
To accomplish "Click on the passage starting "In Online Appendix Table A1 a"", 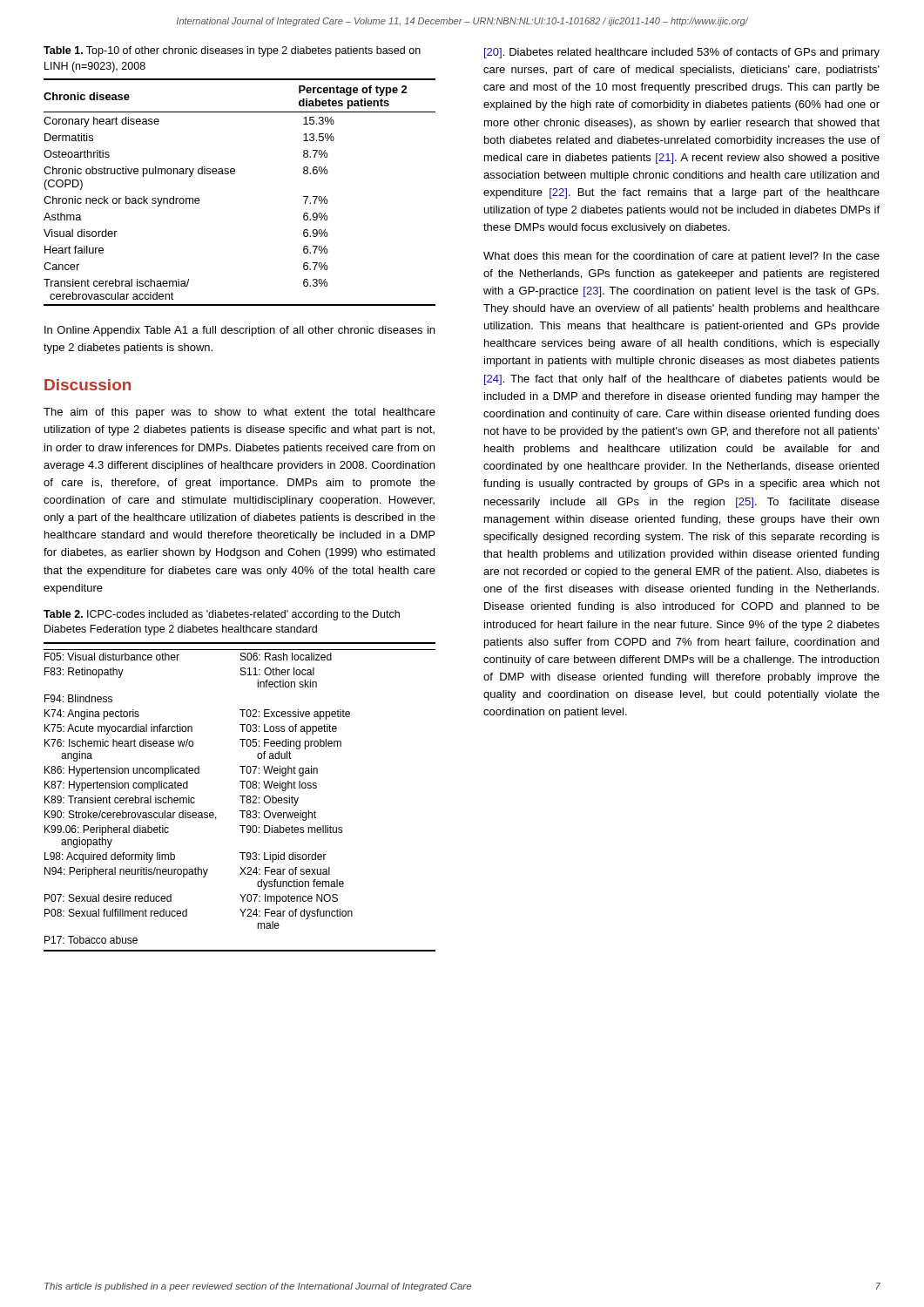I will (x=240, y=339).
